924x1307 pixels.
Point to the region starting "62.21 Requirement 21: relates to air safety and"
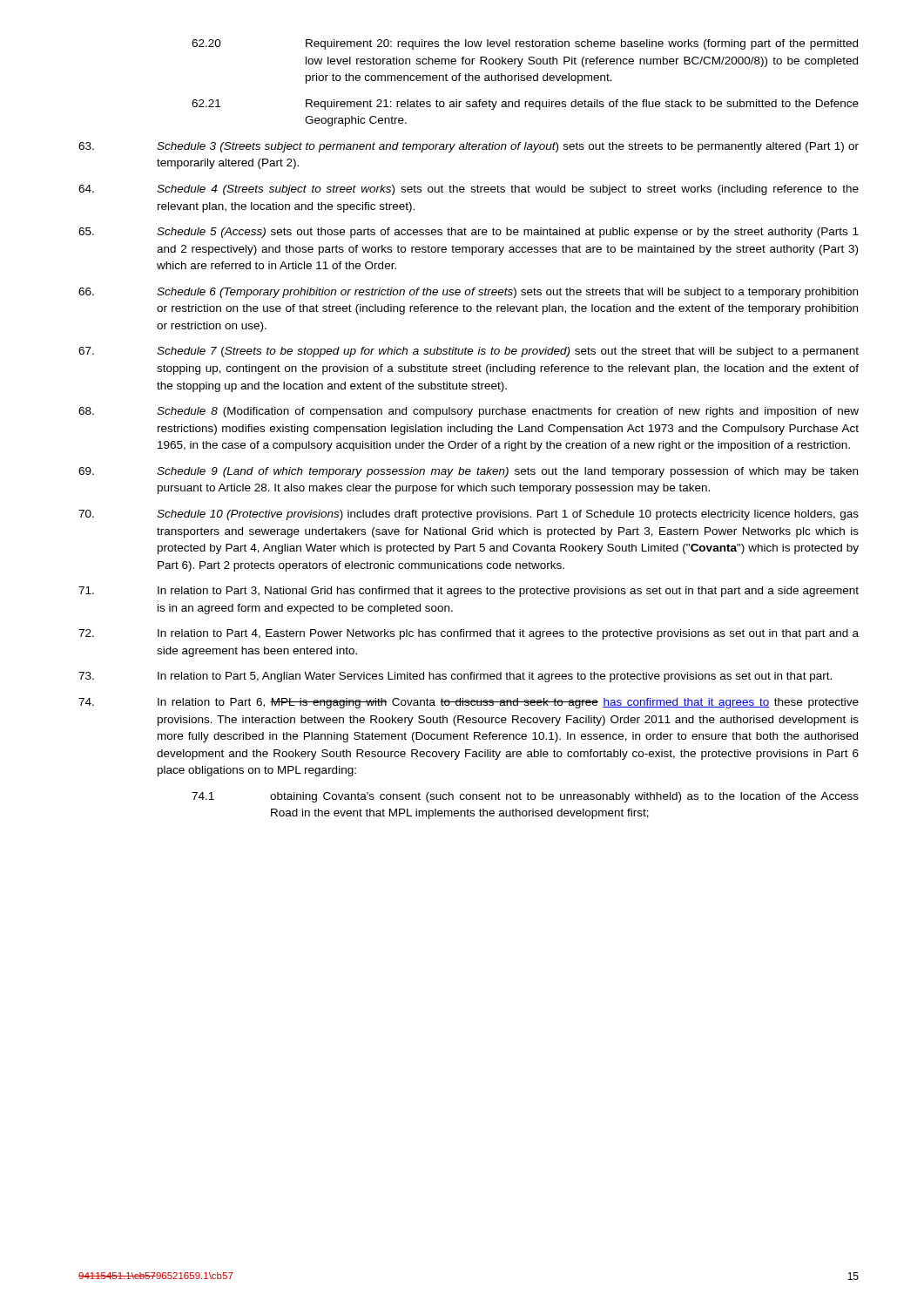click(x=525, y=112)
